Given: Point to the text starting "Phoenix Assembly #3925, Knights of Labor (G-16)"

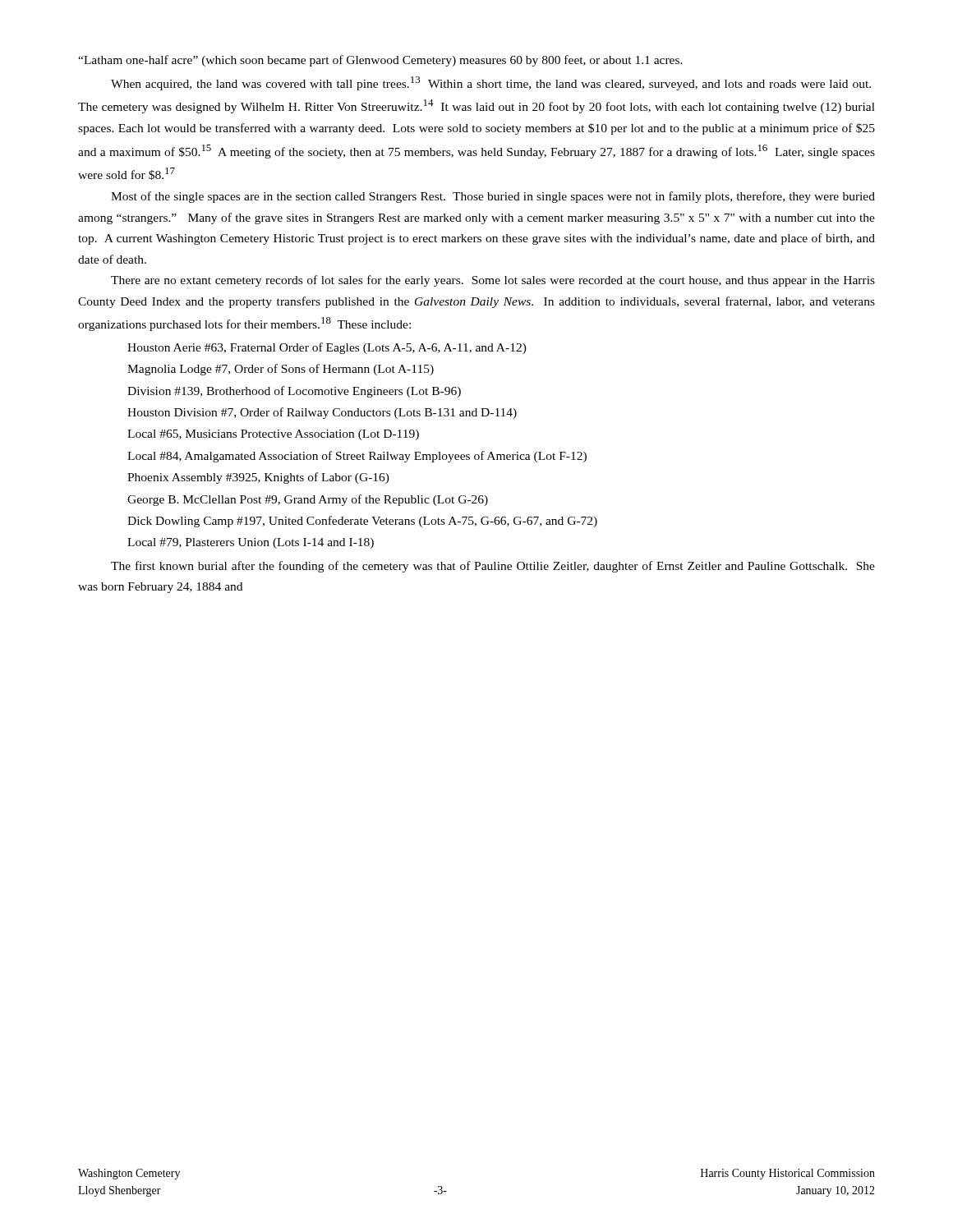Looking at the screenshot, I should coord(258,478).
